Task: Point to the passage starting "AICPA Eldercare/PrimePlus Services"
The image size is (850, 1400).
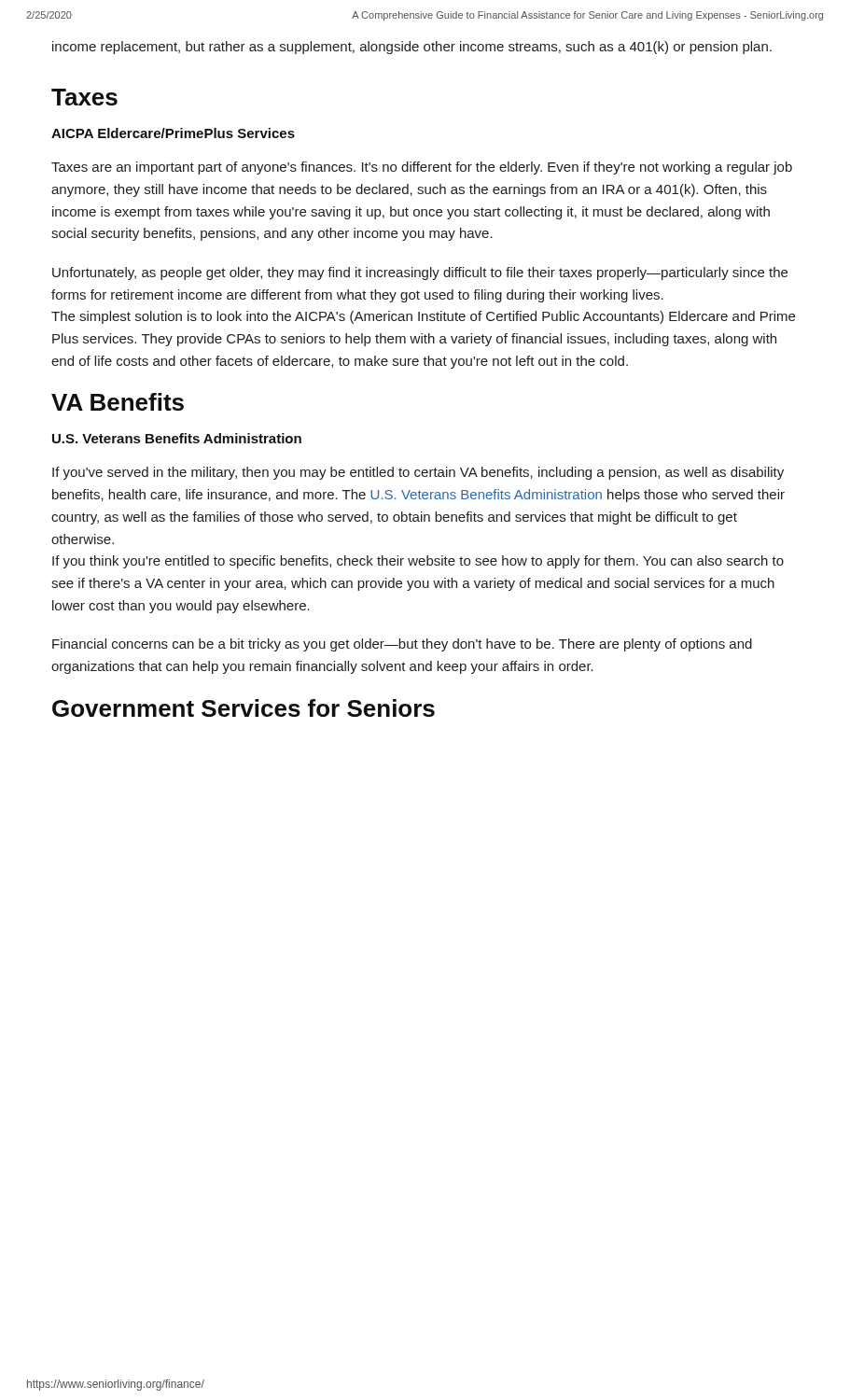Action: click(x=173, y=133)
